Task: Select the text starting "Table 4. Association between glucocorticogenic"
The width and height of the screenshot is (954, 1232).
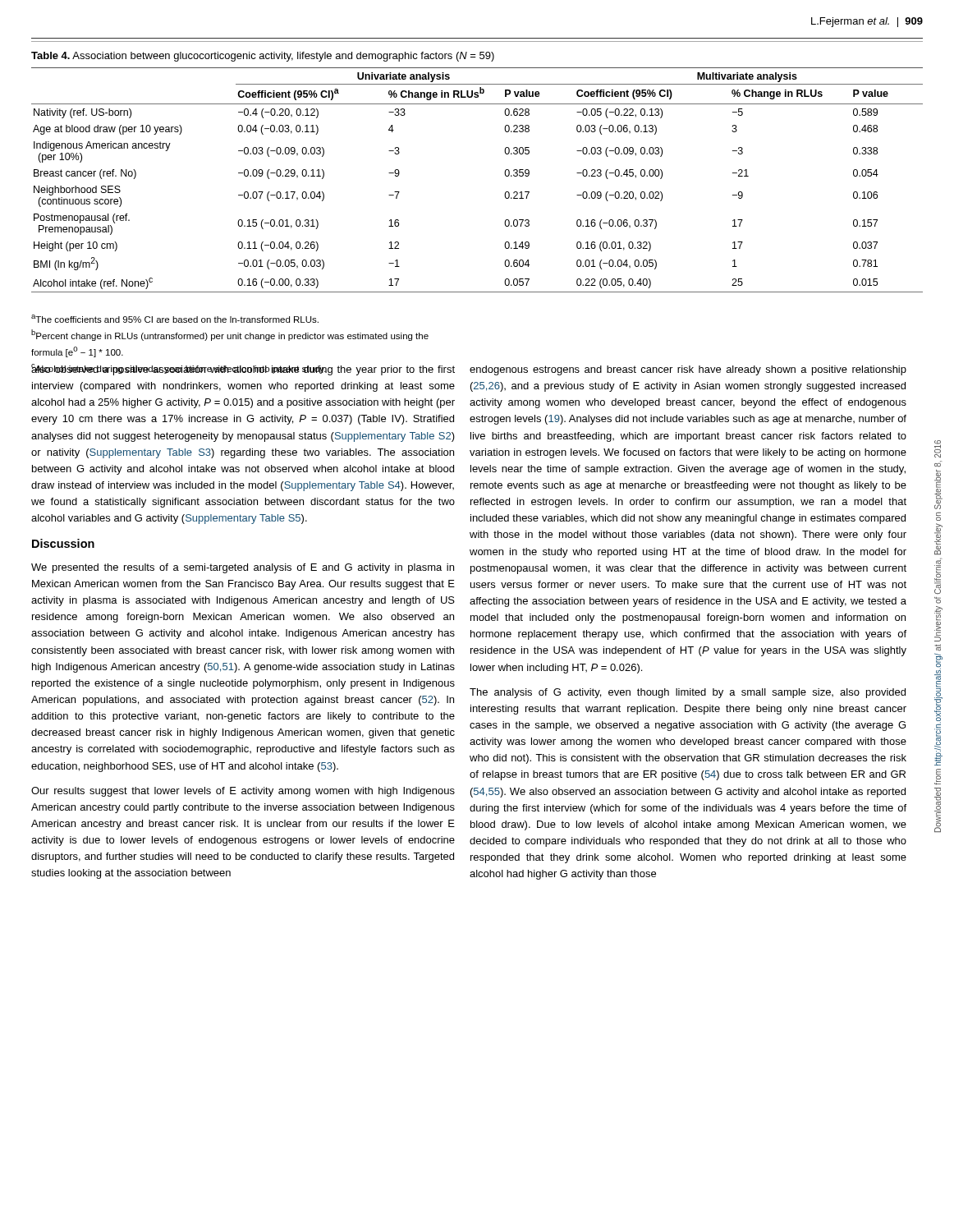Action: tap(263, 55)
